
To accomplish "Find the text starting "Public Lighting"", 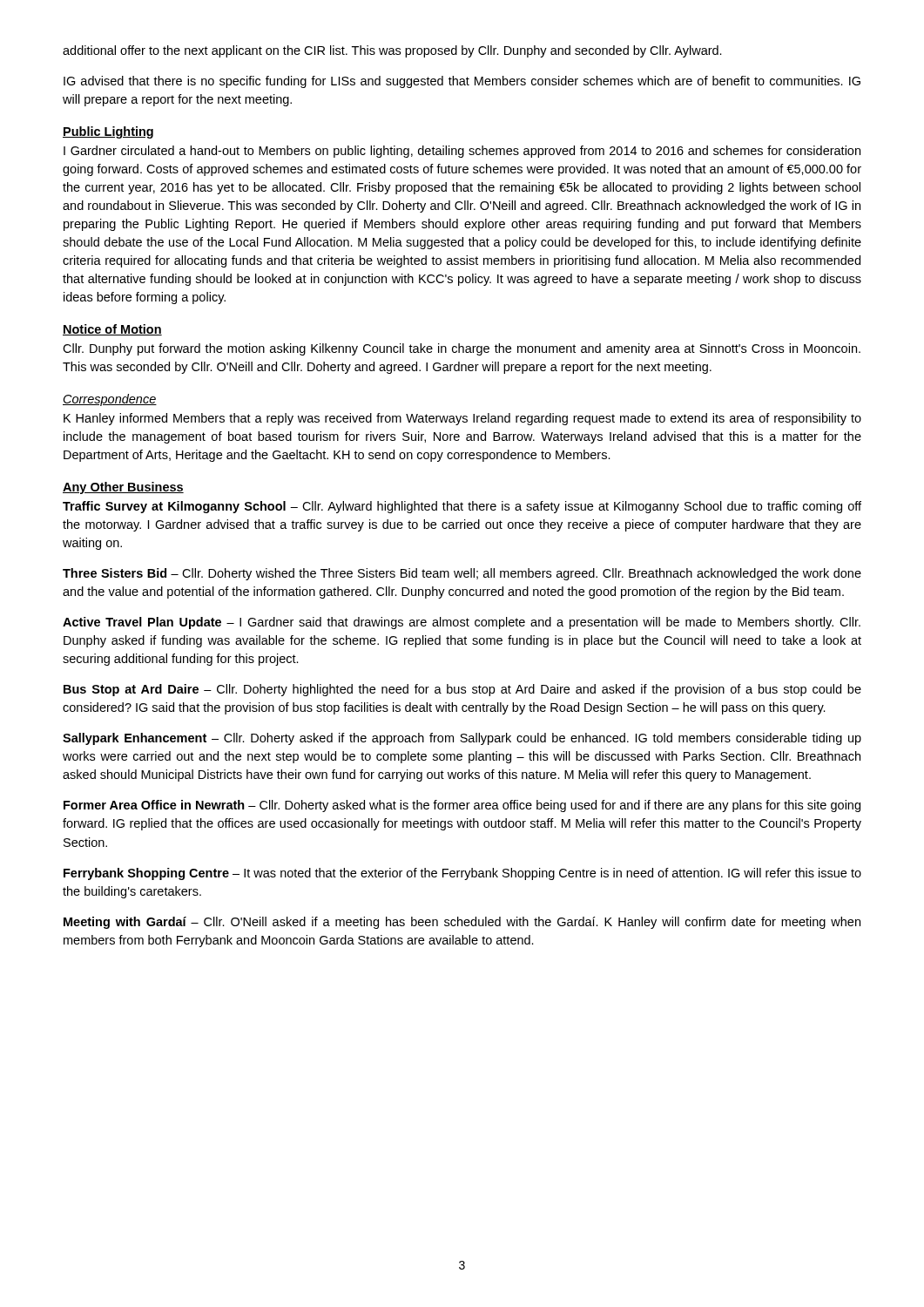I will coord(108,132).
